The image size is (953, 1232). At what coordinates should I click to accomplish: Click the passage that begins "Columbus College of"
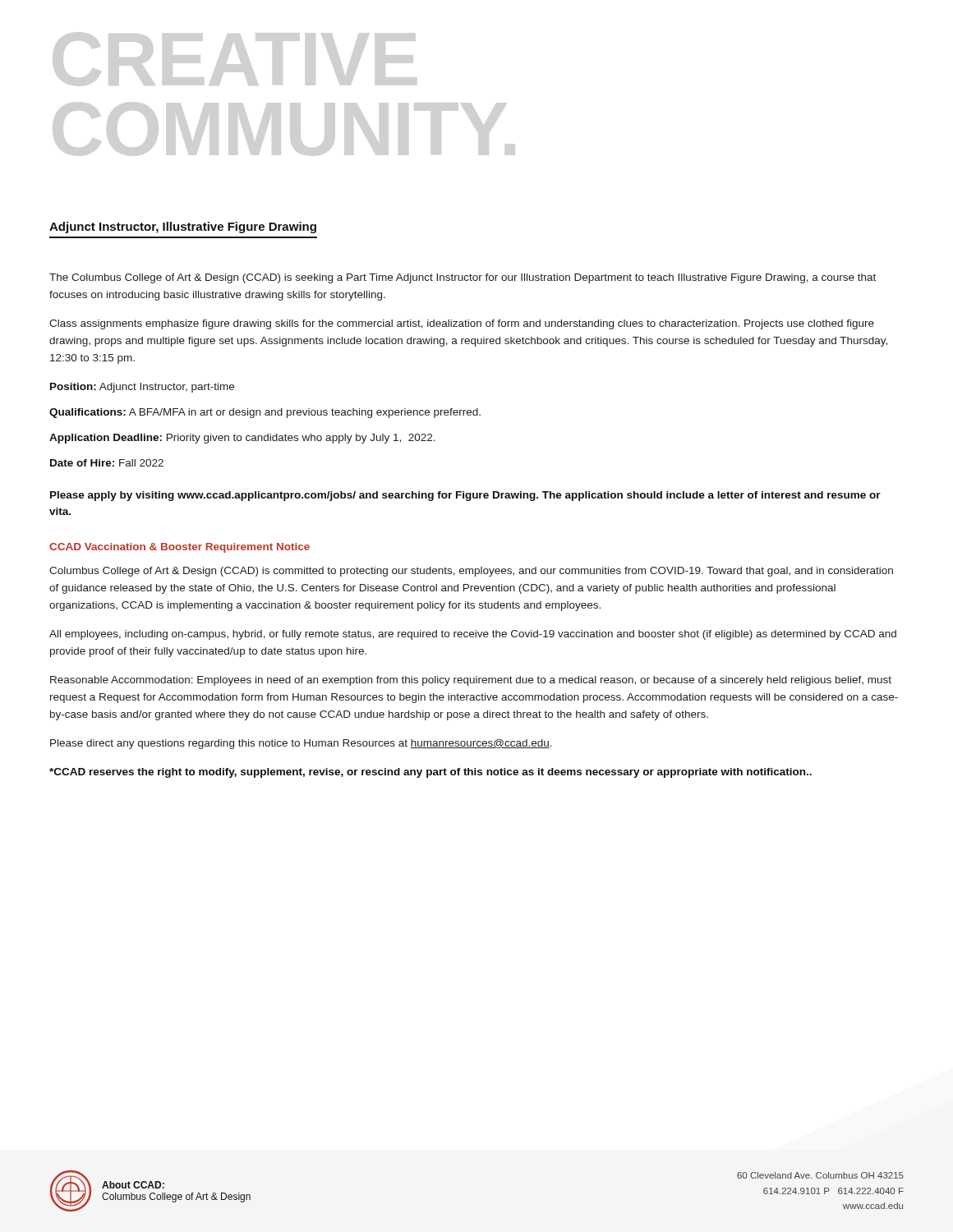click(471, 588)
